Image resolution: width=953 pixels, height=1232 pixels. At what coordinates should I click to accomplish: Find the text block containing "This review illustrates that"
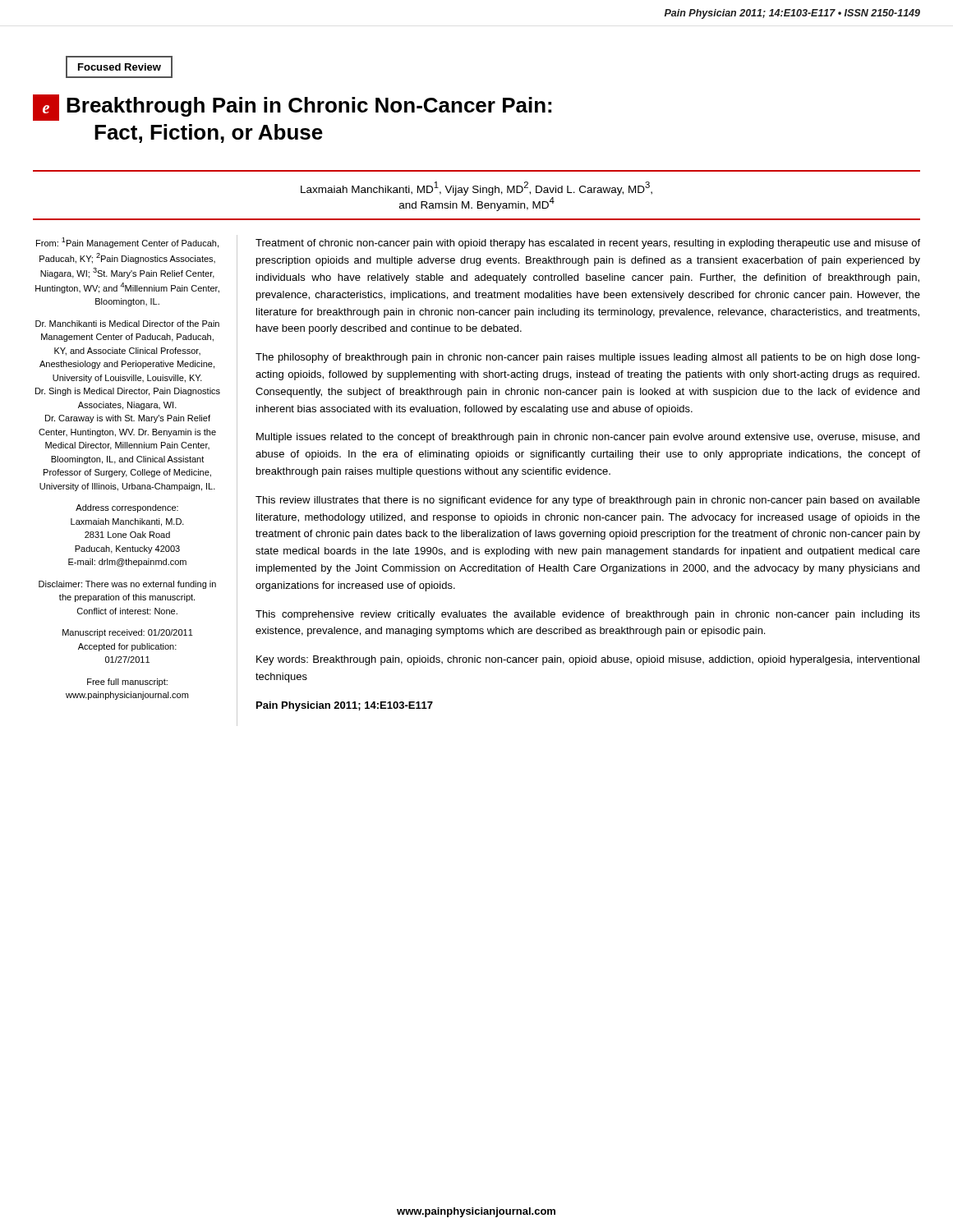pyautogui.click(x=588, y=542)
